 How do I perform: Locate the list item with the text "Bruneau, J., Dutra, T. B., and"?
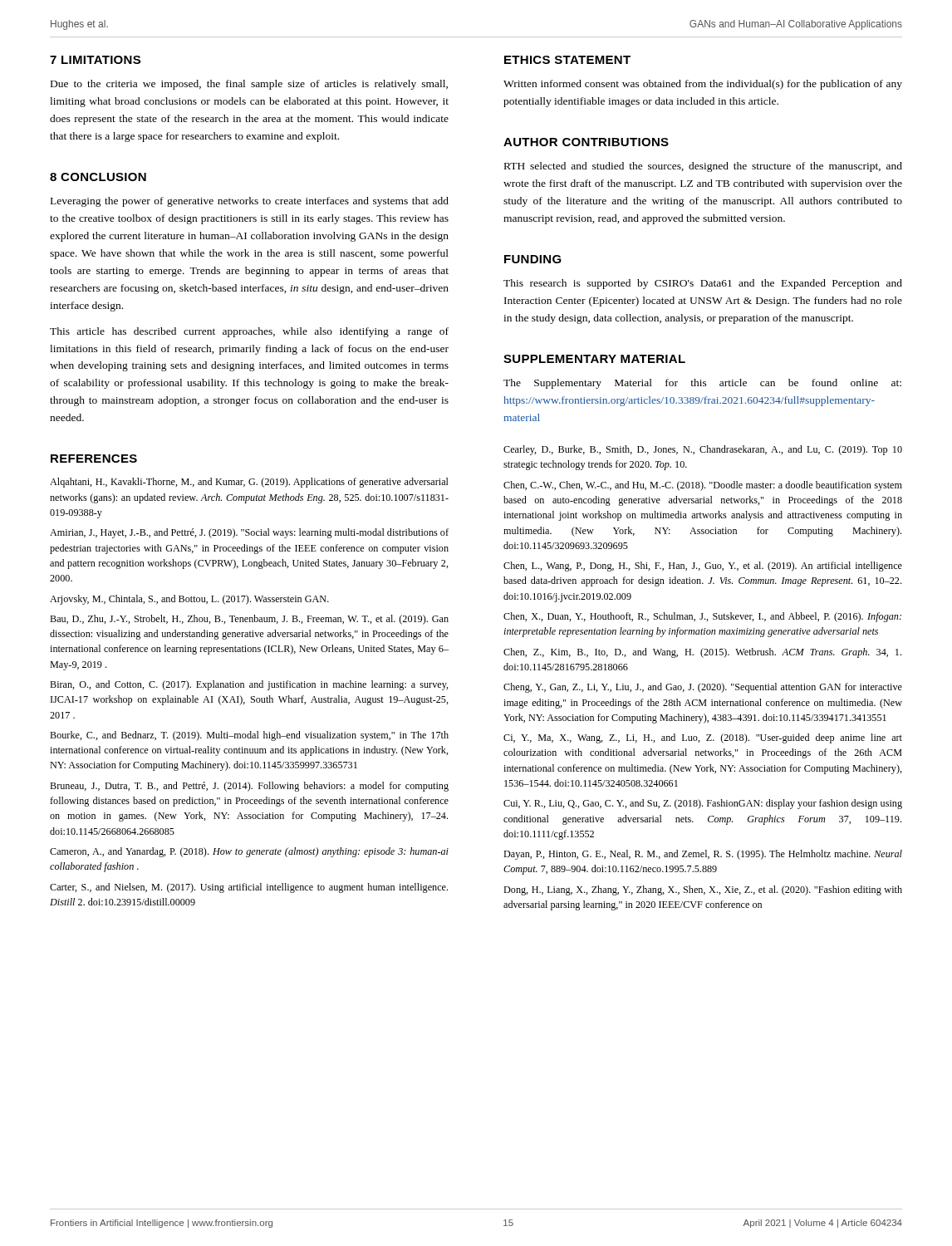(x=249, y=809)
